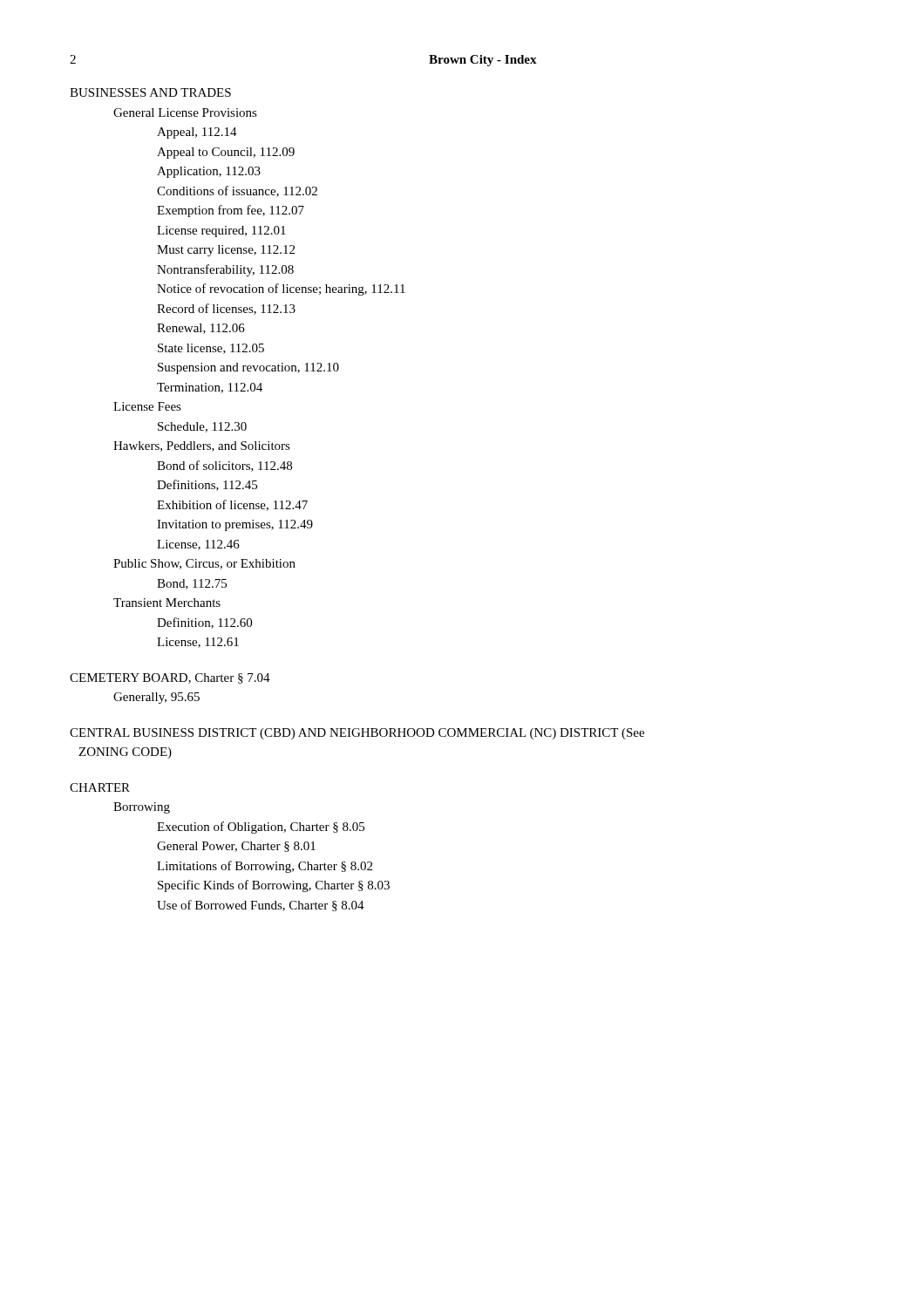Click on the list item that says "Use of Borrowed Funds, Charter §"
Viewport: 924px width, 1308px height.
pyautogui.click(x=260, y=905)
